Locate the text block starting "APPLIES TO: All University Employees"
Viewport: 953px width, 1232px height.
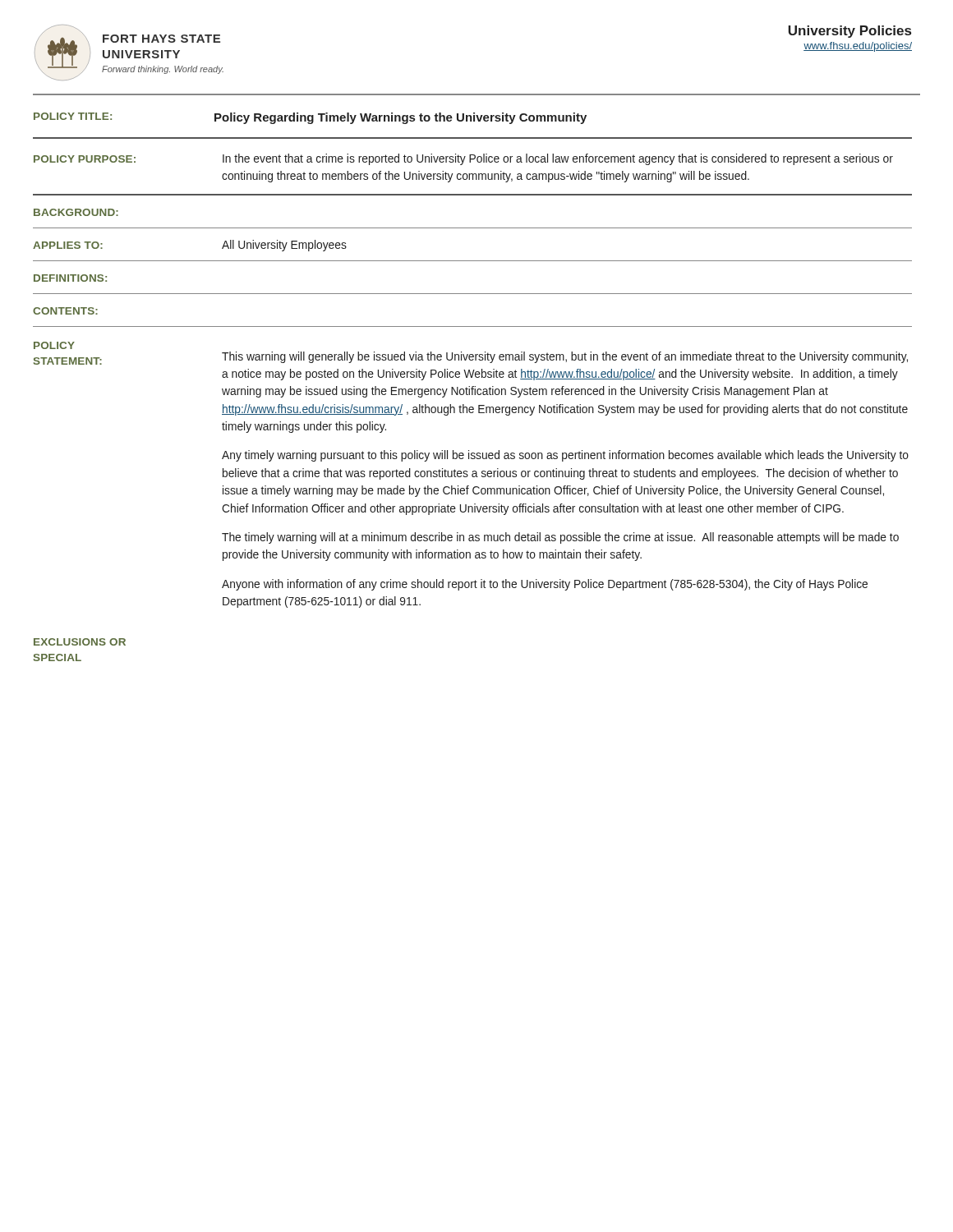pyautogui.click(x=69, y=245)
